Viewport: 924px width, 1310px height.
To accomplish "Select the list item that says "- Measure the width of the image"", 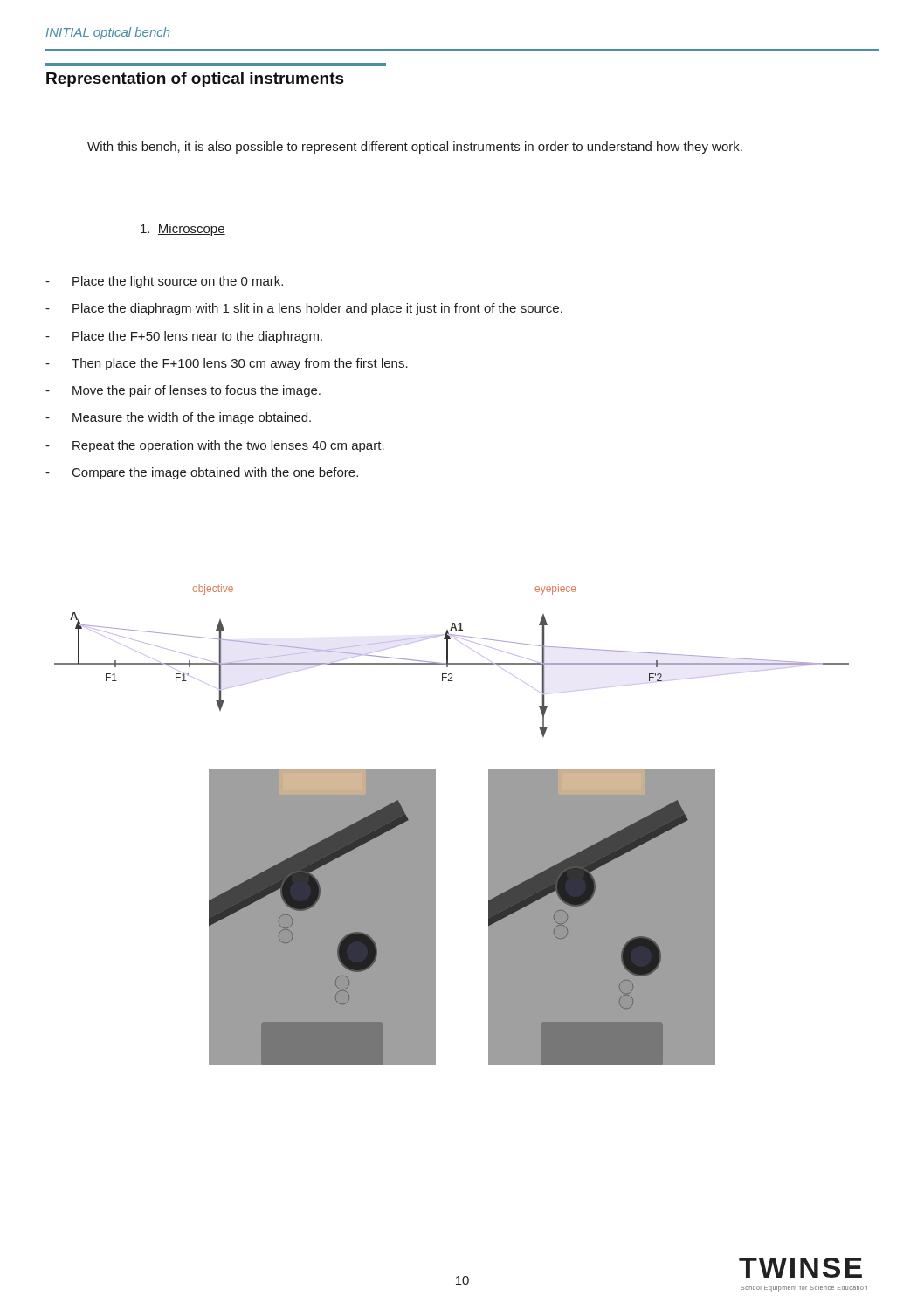I will (x=178, y=418).
